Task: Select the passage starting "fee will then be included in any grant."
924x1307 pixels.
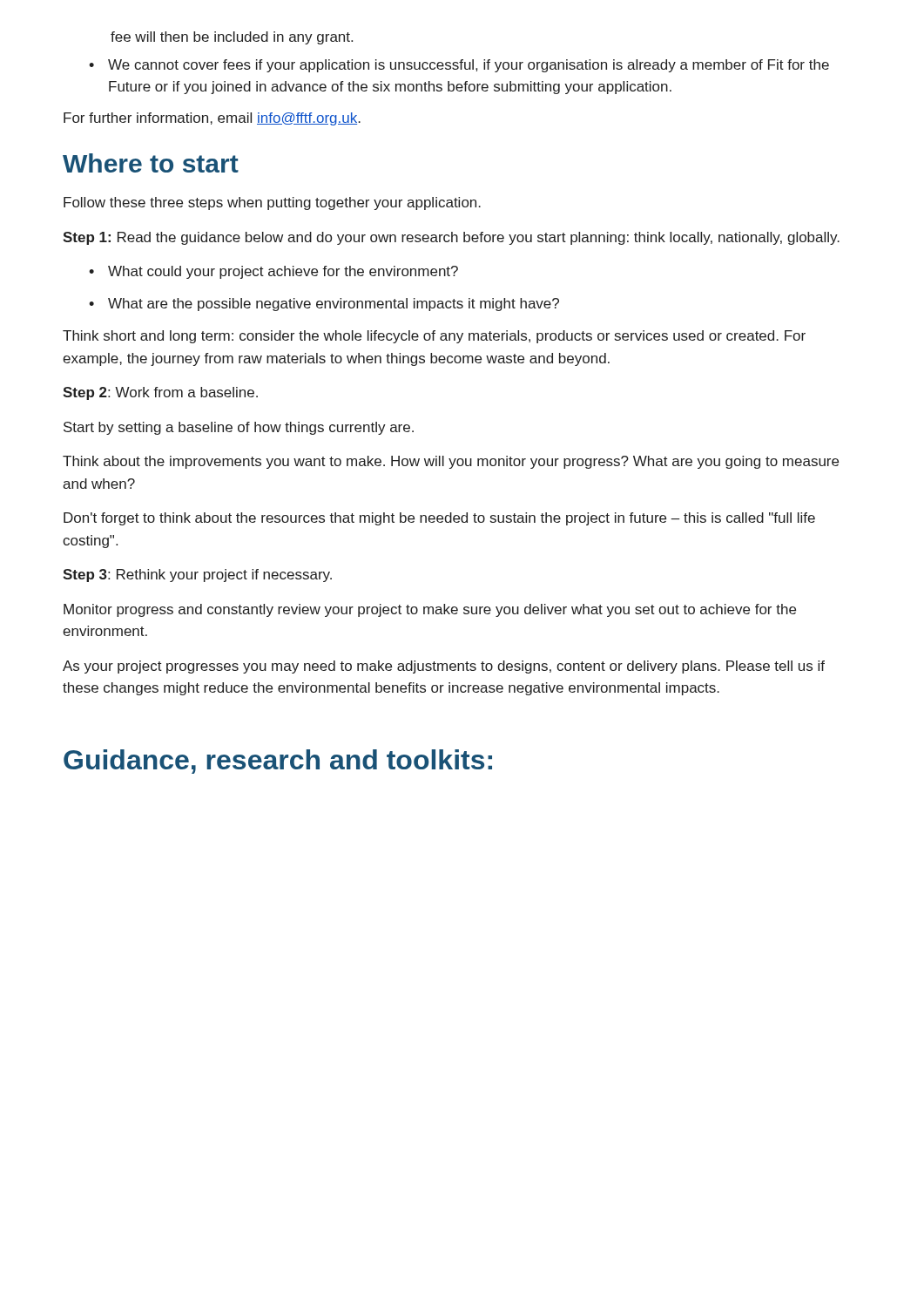Action: pyautogui.click(x=232, y=37)
